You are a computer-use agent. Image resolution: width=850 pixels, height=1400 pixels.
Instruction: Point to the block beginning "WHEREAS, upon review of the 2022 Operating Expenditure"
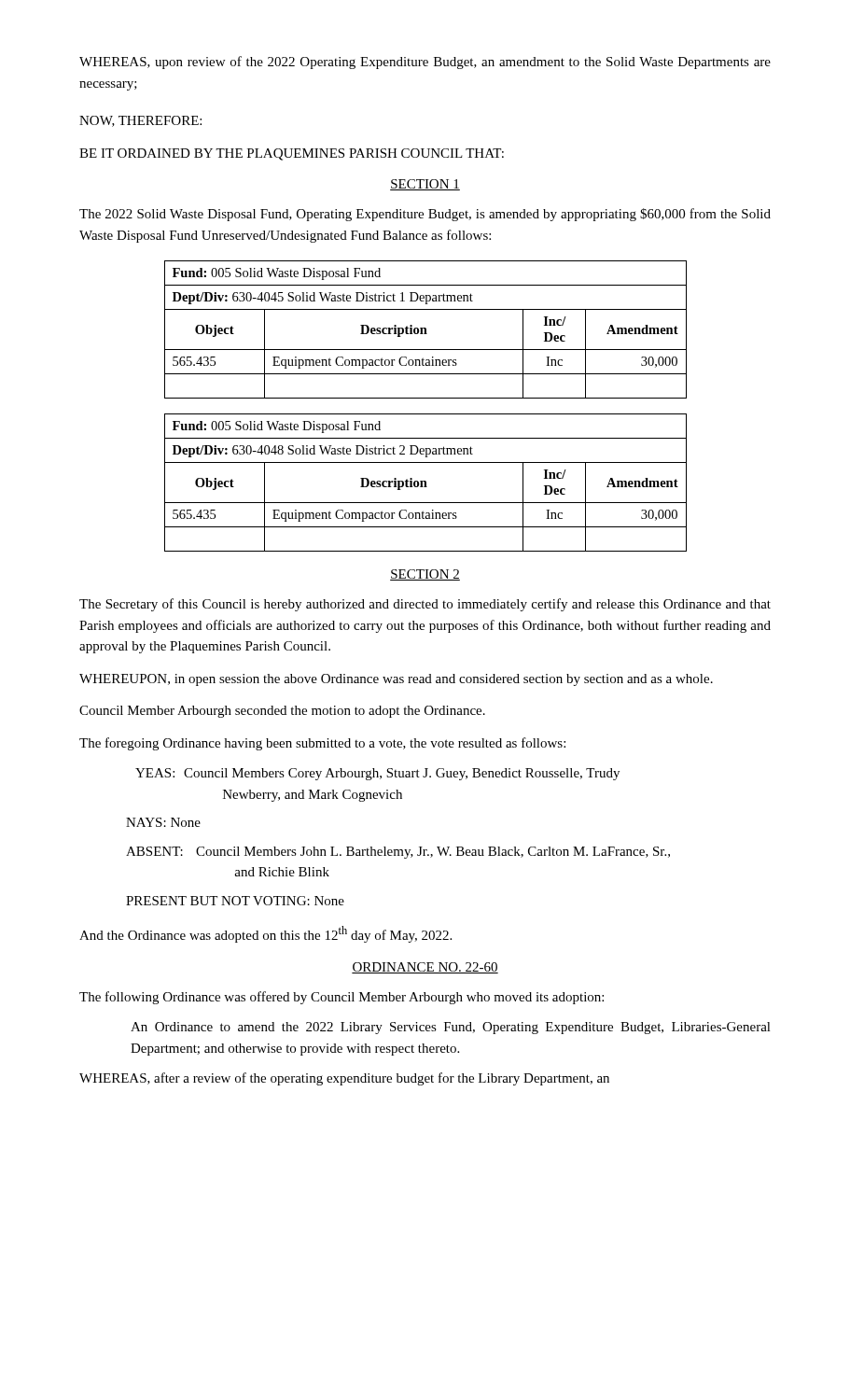[x=425, y=72]
